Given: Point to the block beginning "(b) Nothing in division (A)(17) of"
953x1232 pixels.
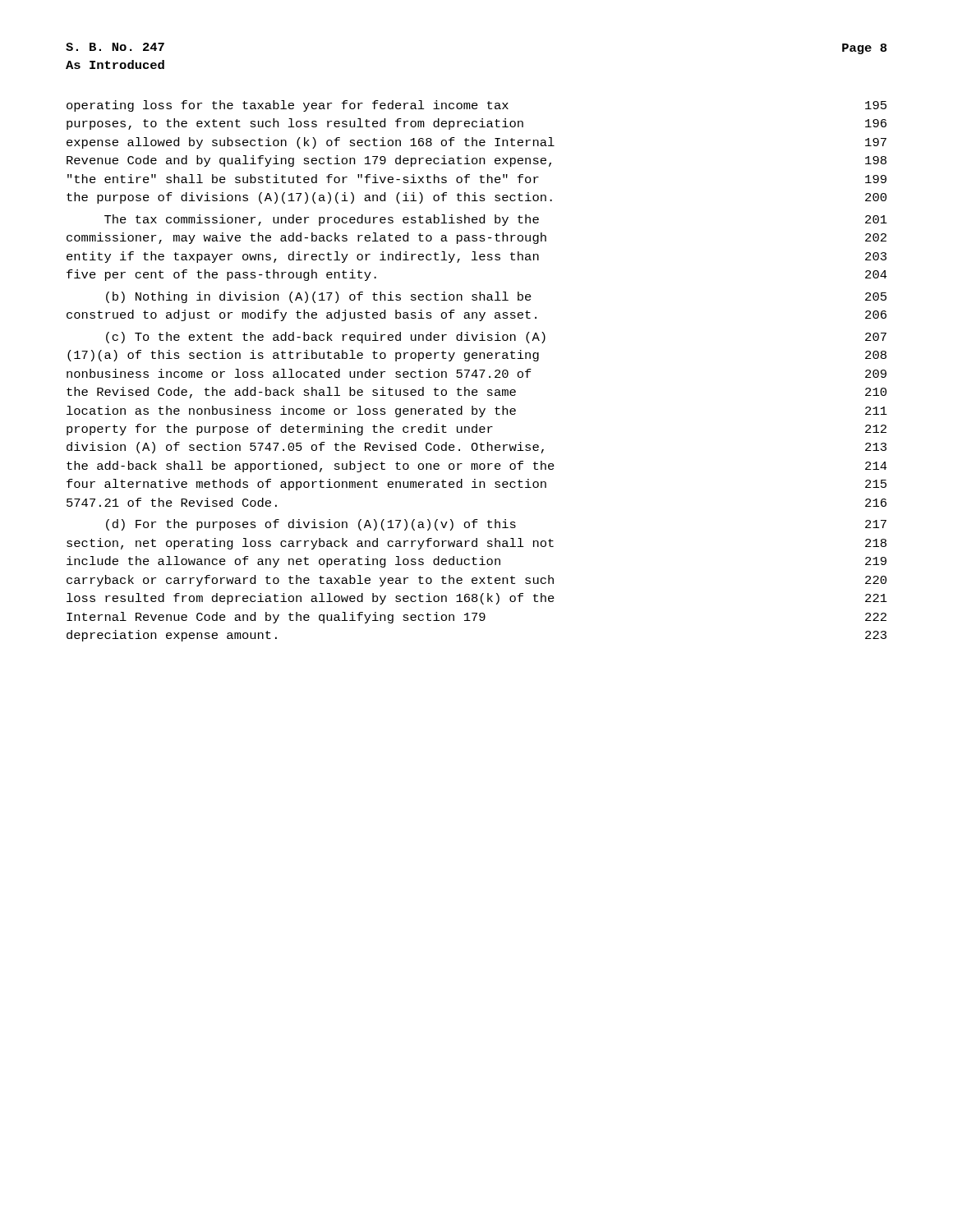Looking at the screenshot, I should pyautogui.click(x=476, y=307).
